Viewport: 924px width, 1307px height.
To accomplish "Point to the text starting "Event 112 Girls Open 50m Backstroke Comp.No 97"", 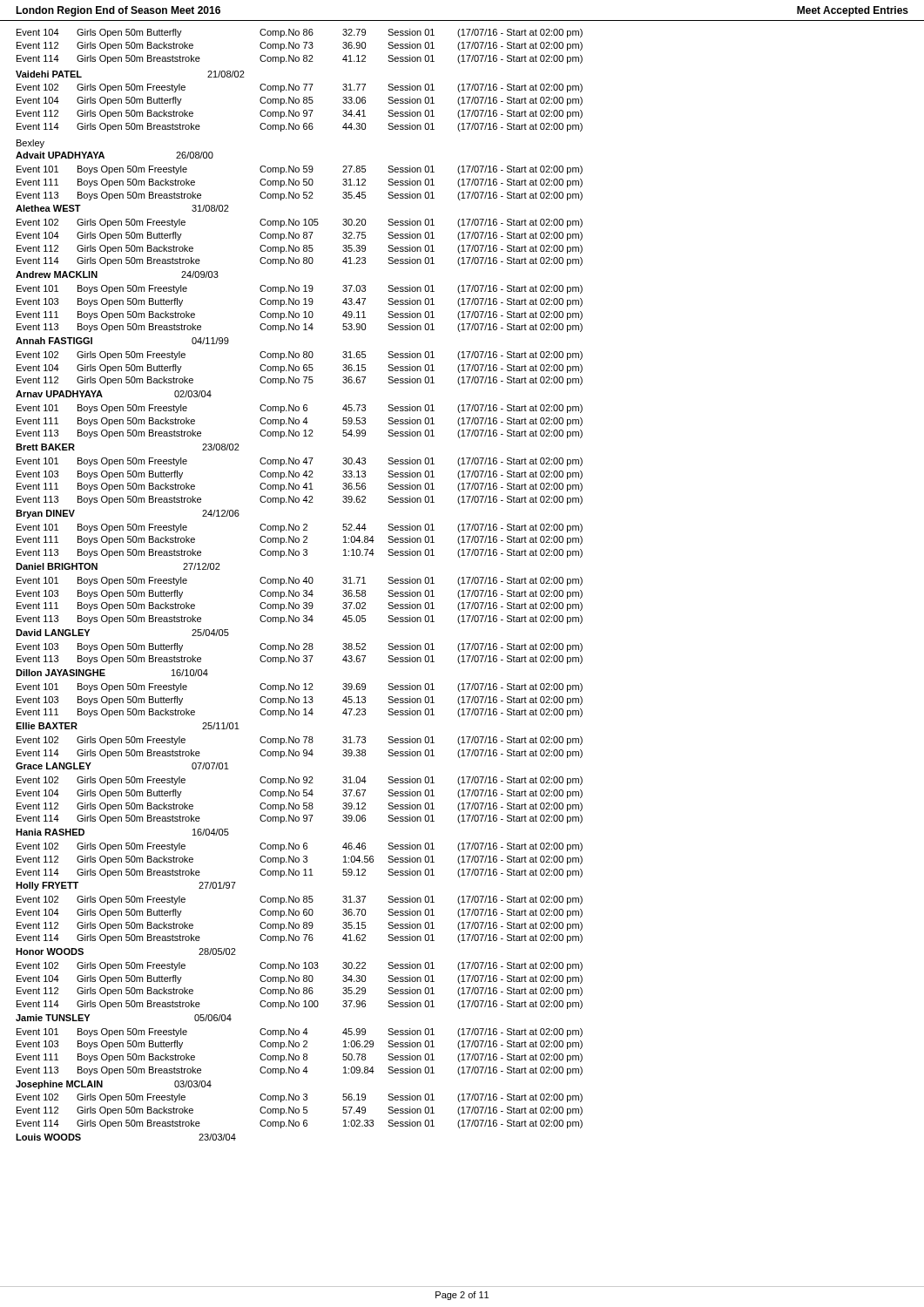I will [299, 113].
